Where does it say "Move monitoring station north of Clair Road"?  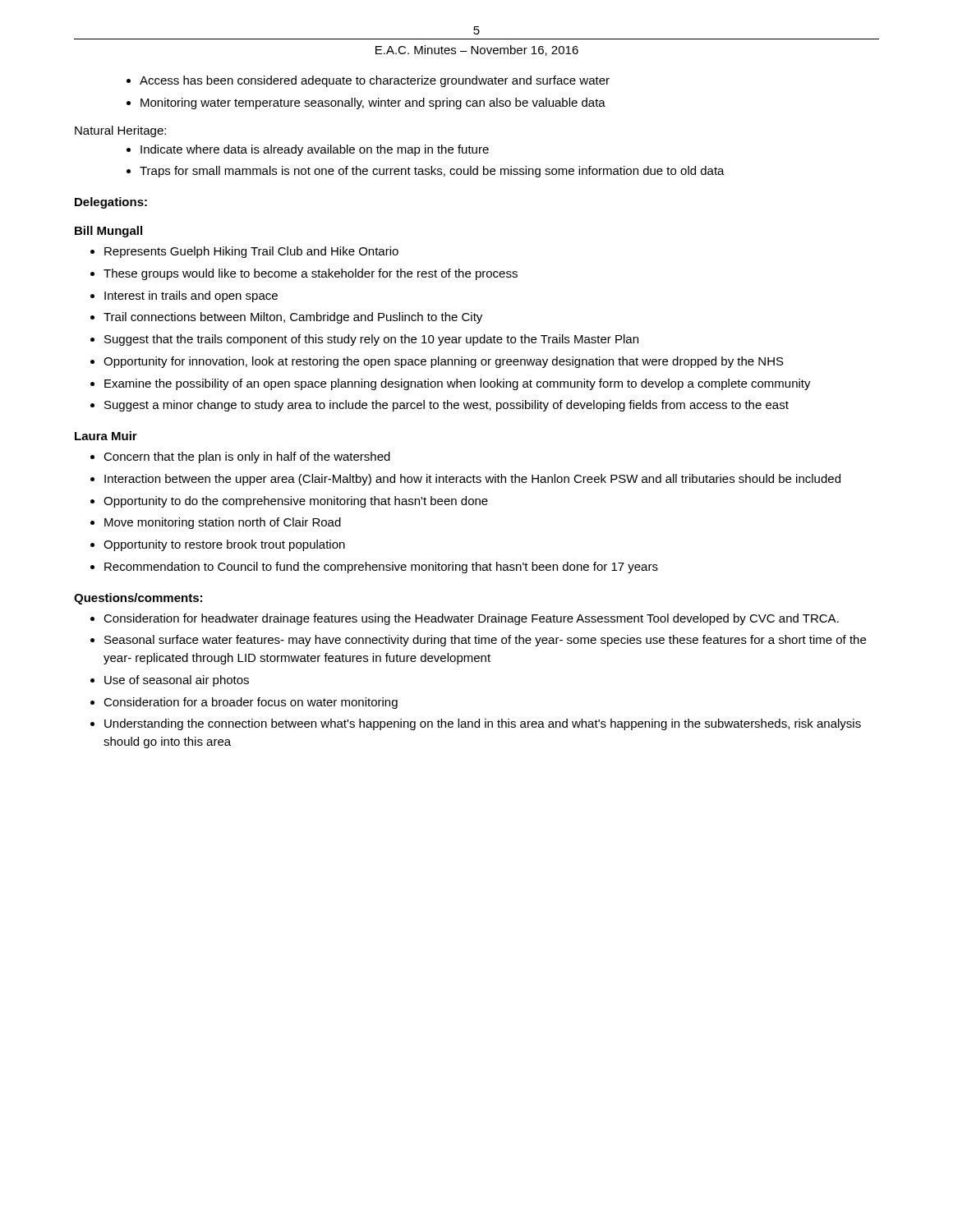click(x=222, y=522)
